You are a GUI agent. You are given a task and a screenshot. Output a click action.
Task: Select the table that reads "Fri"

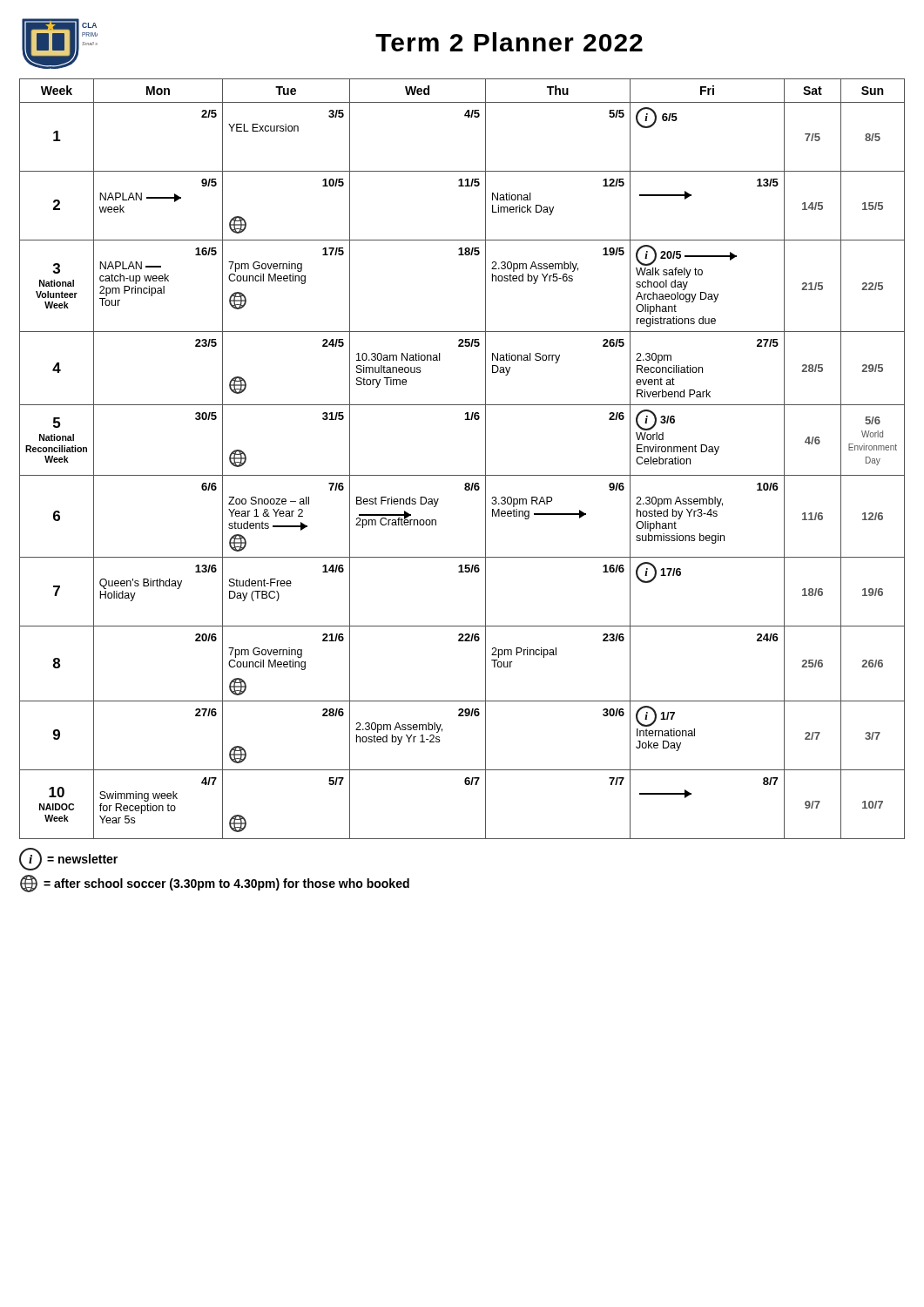pos(462,459)
